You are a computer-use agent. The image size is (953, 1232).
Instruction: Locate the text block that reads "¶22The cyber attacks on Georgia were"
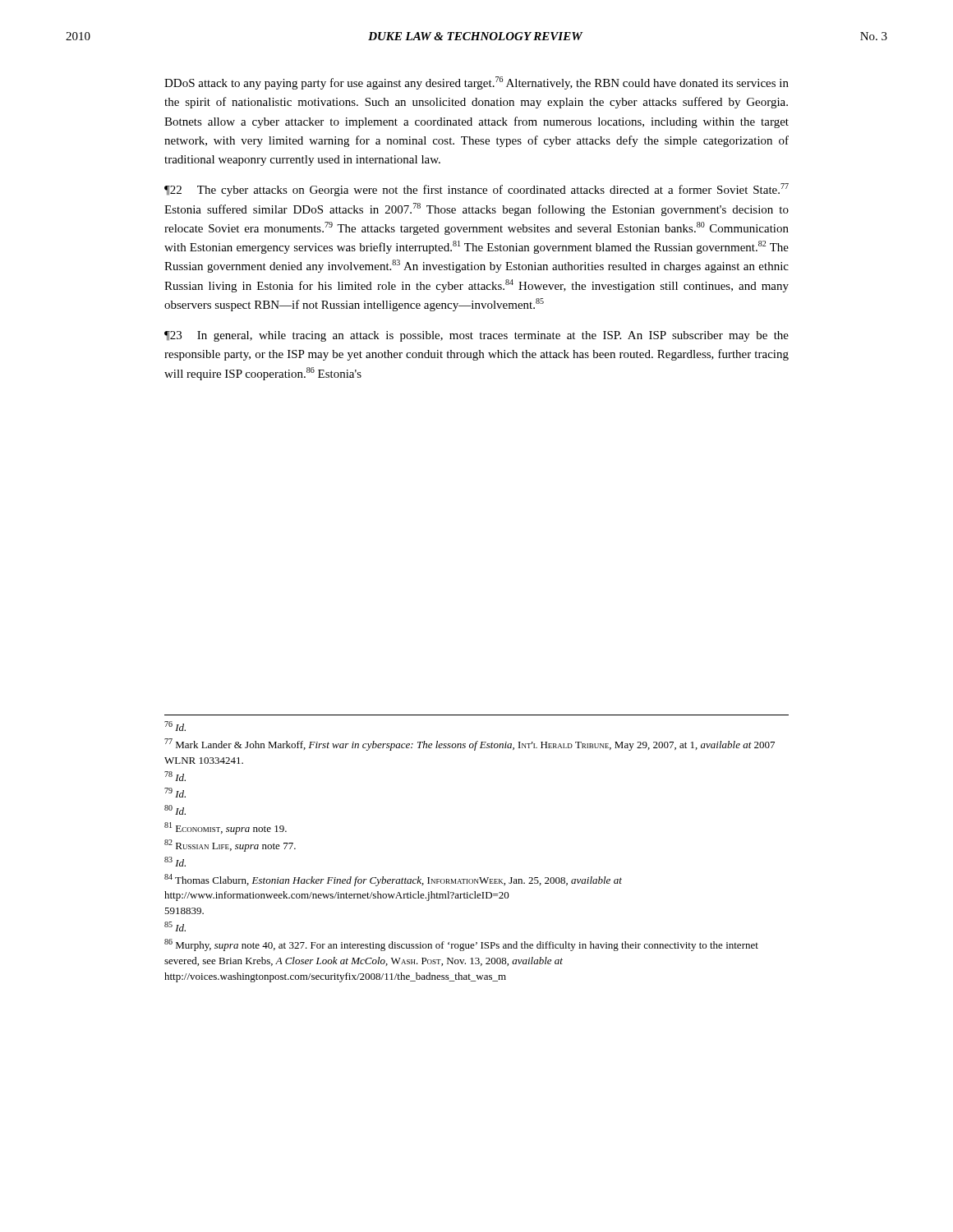point(476,246)
